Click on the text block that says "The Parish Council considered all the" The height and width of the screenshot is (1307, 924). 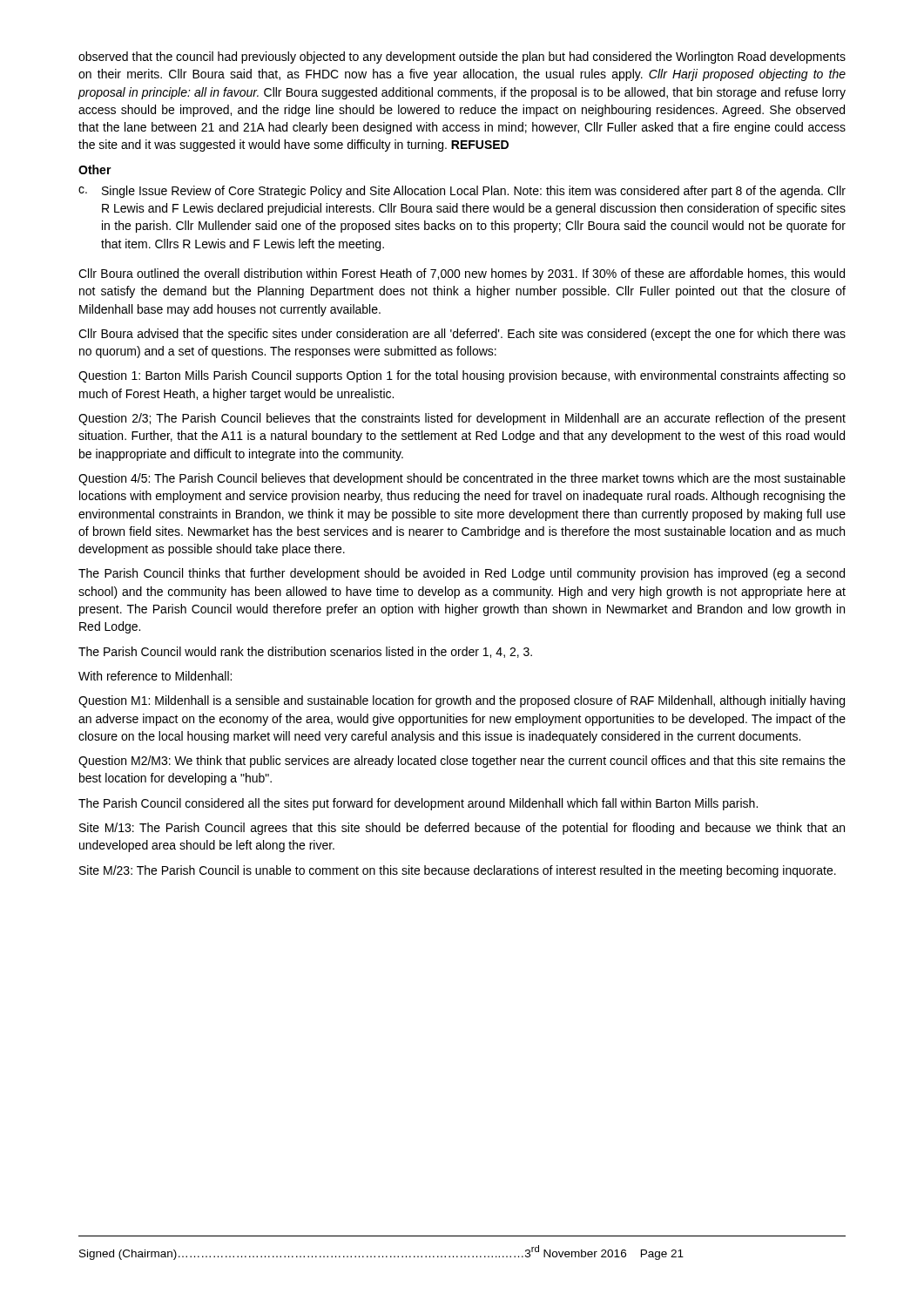462,803
